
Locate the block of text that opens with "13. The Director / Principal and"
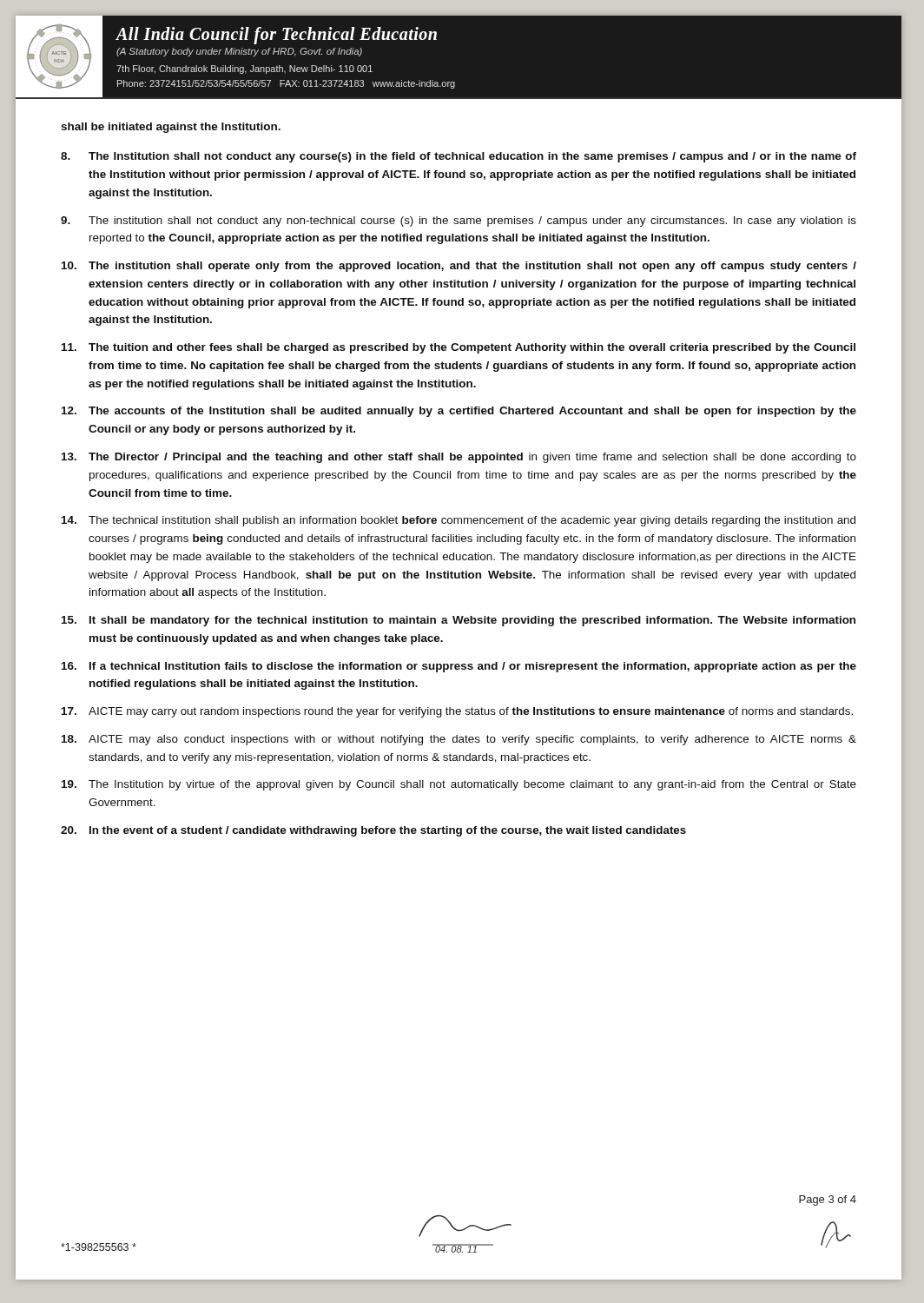(459, 475)
